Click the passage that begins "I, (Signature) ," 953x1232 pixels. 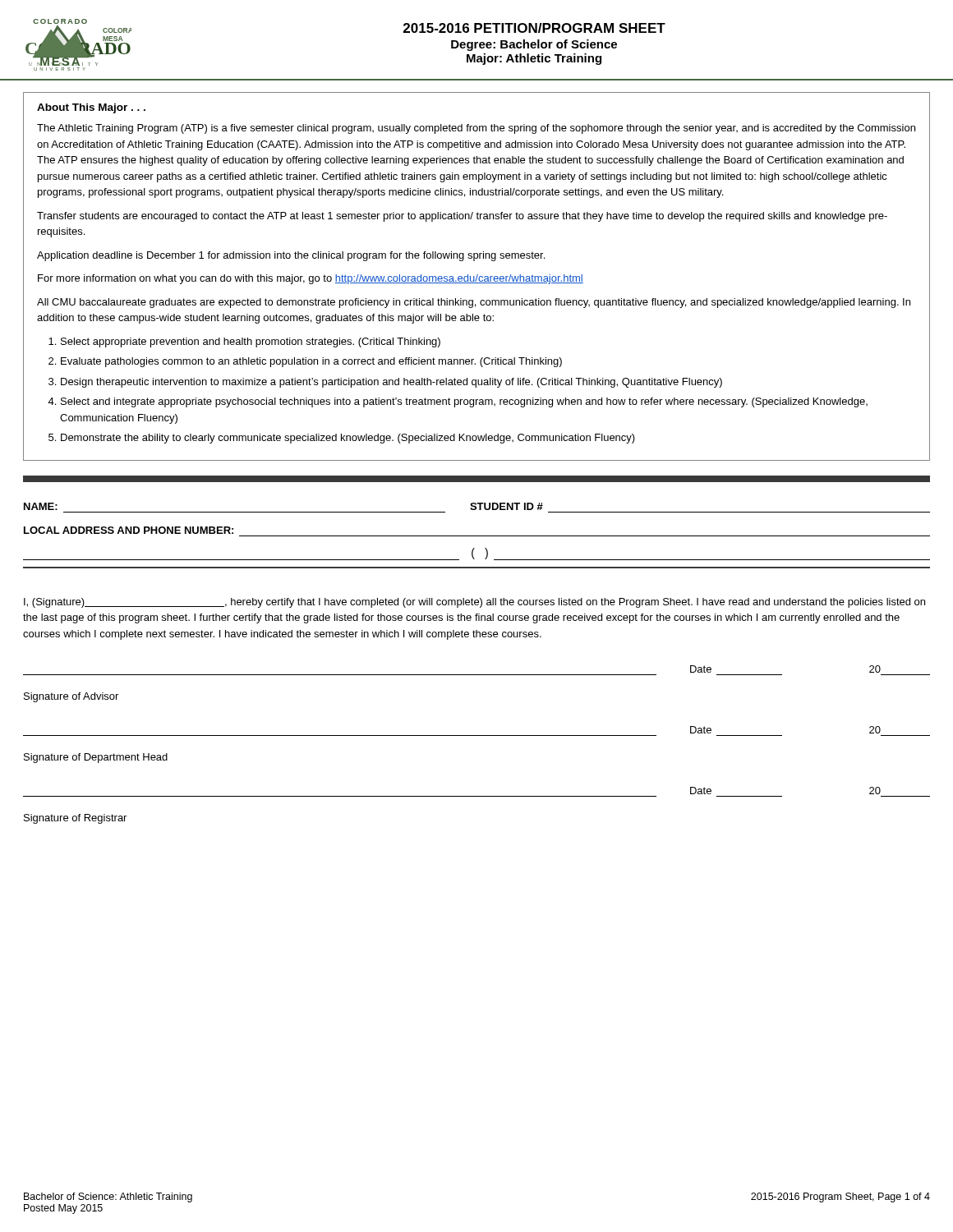474,617
